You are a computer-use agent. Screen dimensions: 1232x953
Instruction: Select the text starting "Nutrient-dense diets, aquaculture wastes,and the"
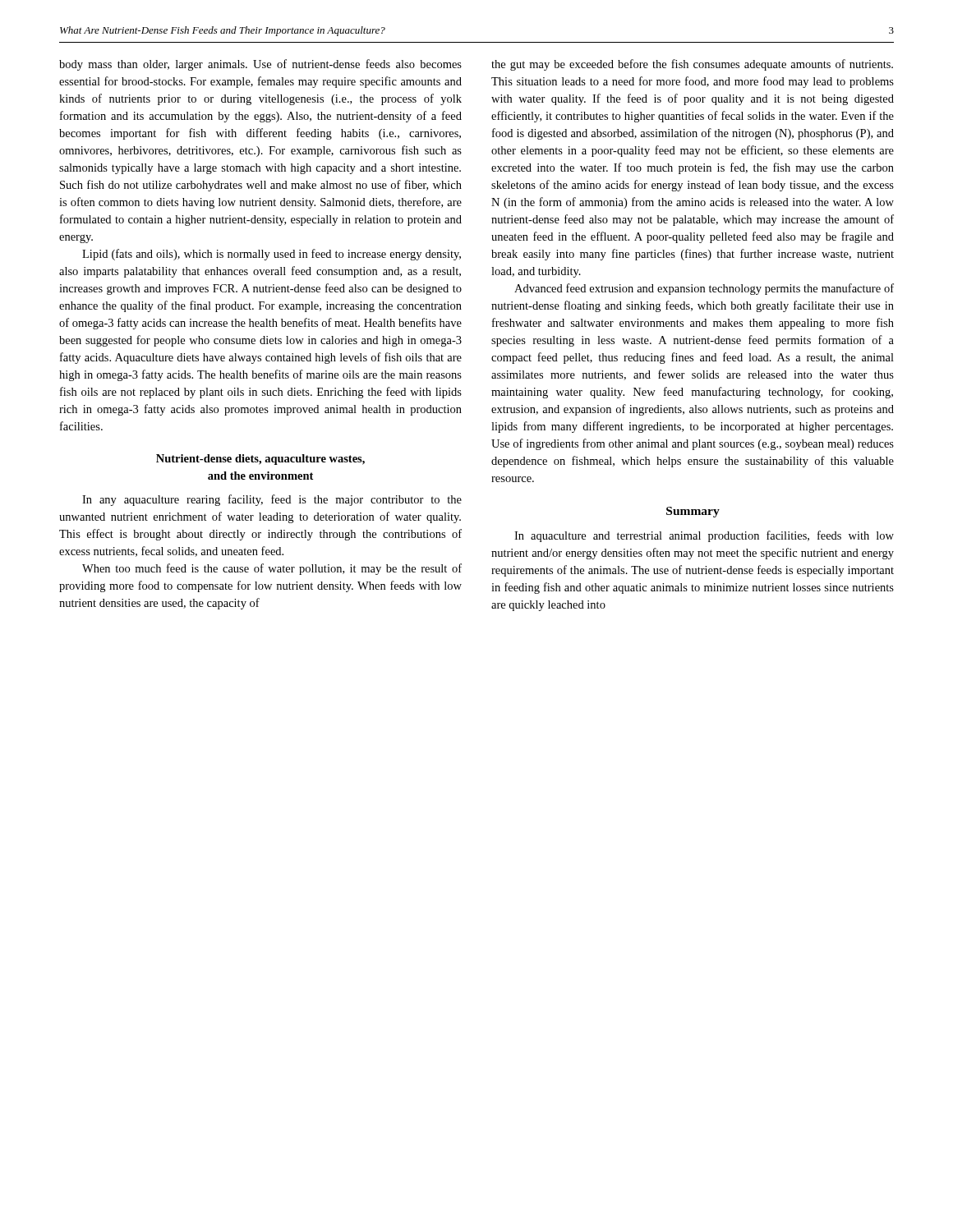coord(260,467)
